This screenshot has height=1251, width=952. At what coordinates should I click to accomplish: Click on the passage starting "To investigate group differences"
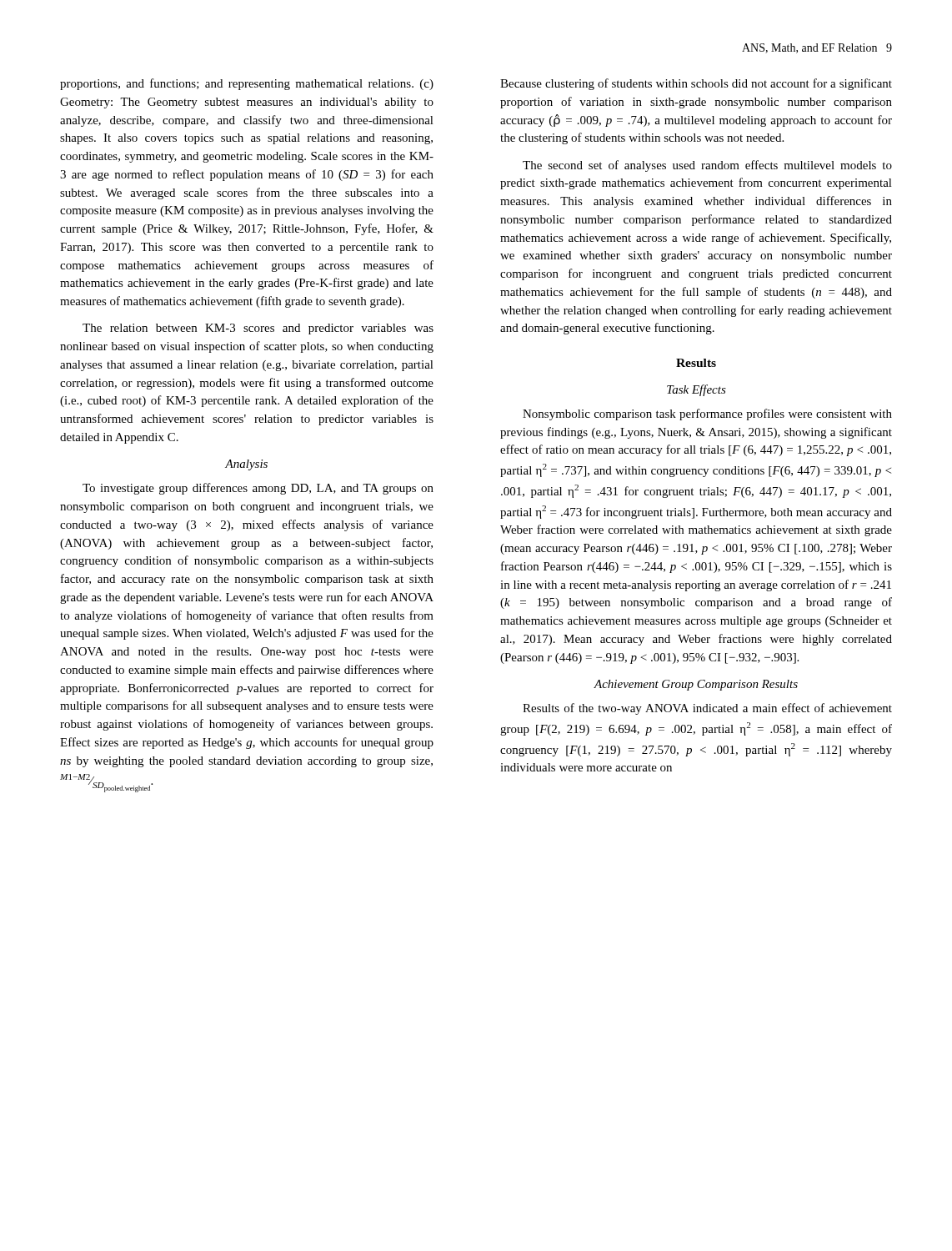click(x=247, y=637)
